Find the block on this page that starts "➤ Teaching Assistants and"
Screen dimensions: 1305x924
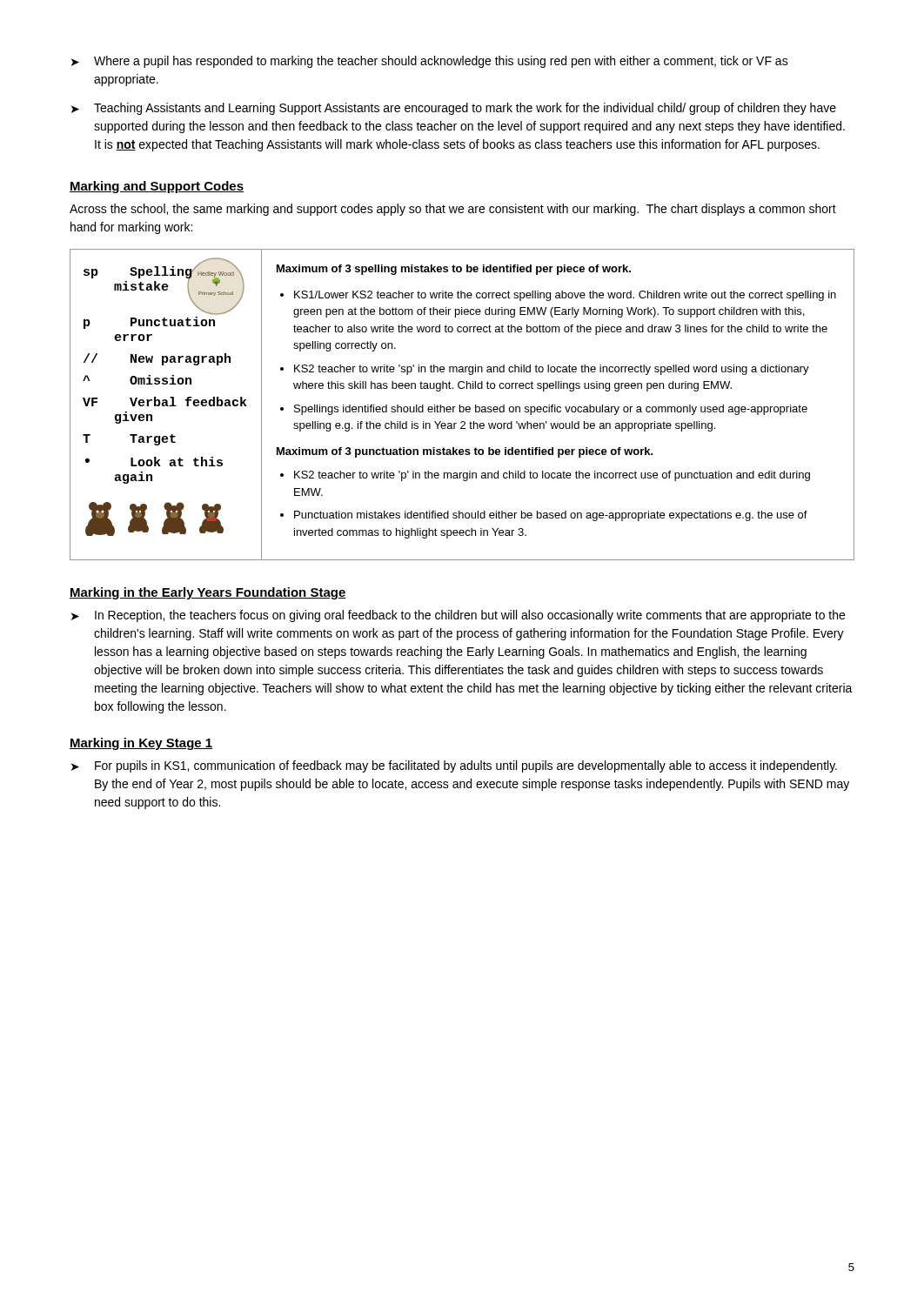(x=462, y=127)
